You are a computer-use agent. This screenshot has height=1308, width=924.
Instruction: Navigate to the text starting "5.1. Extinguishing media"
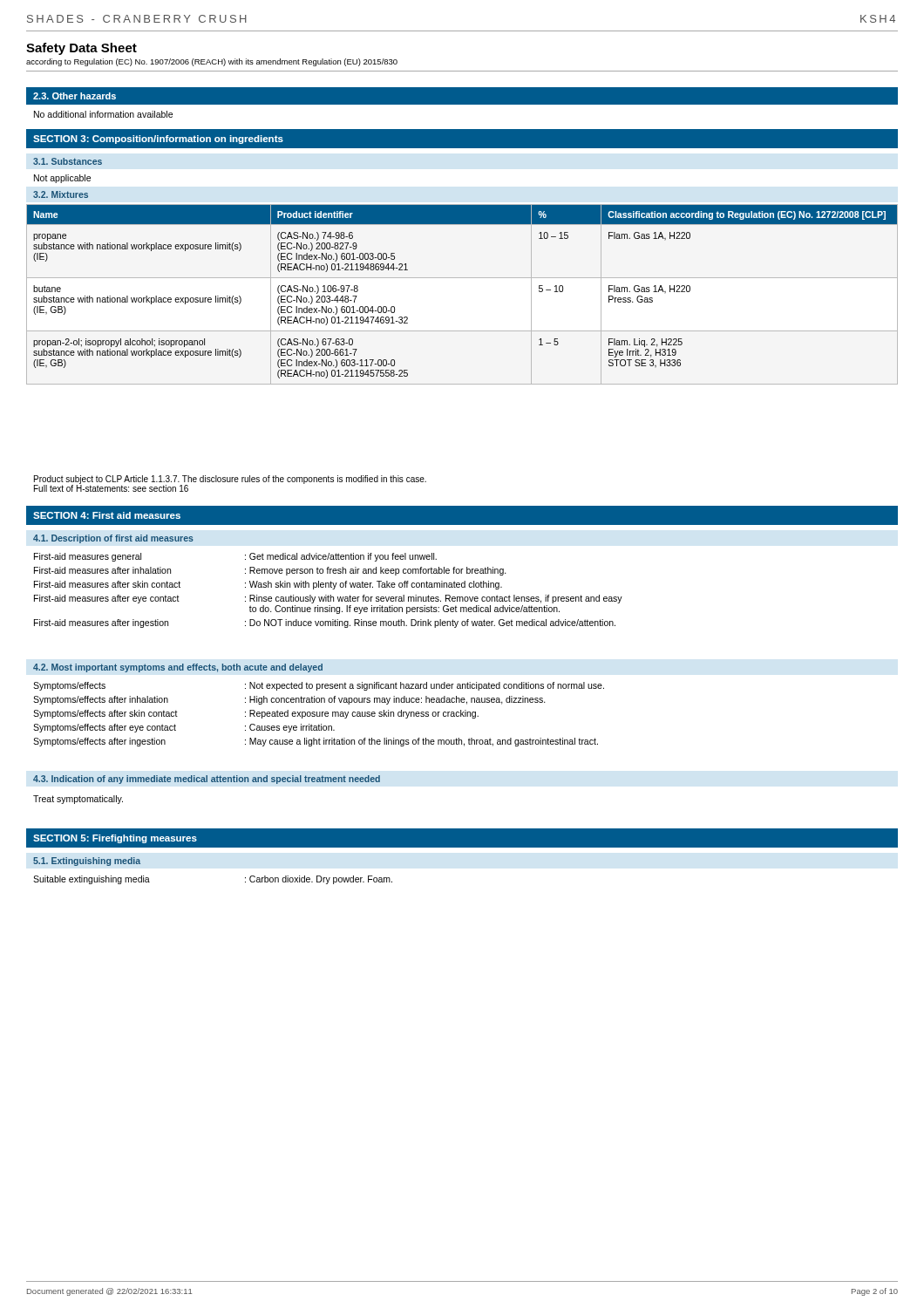(87, 861)
